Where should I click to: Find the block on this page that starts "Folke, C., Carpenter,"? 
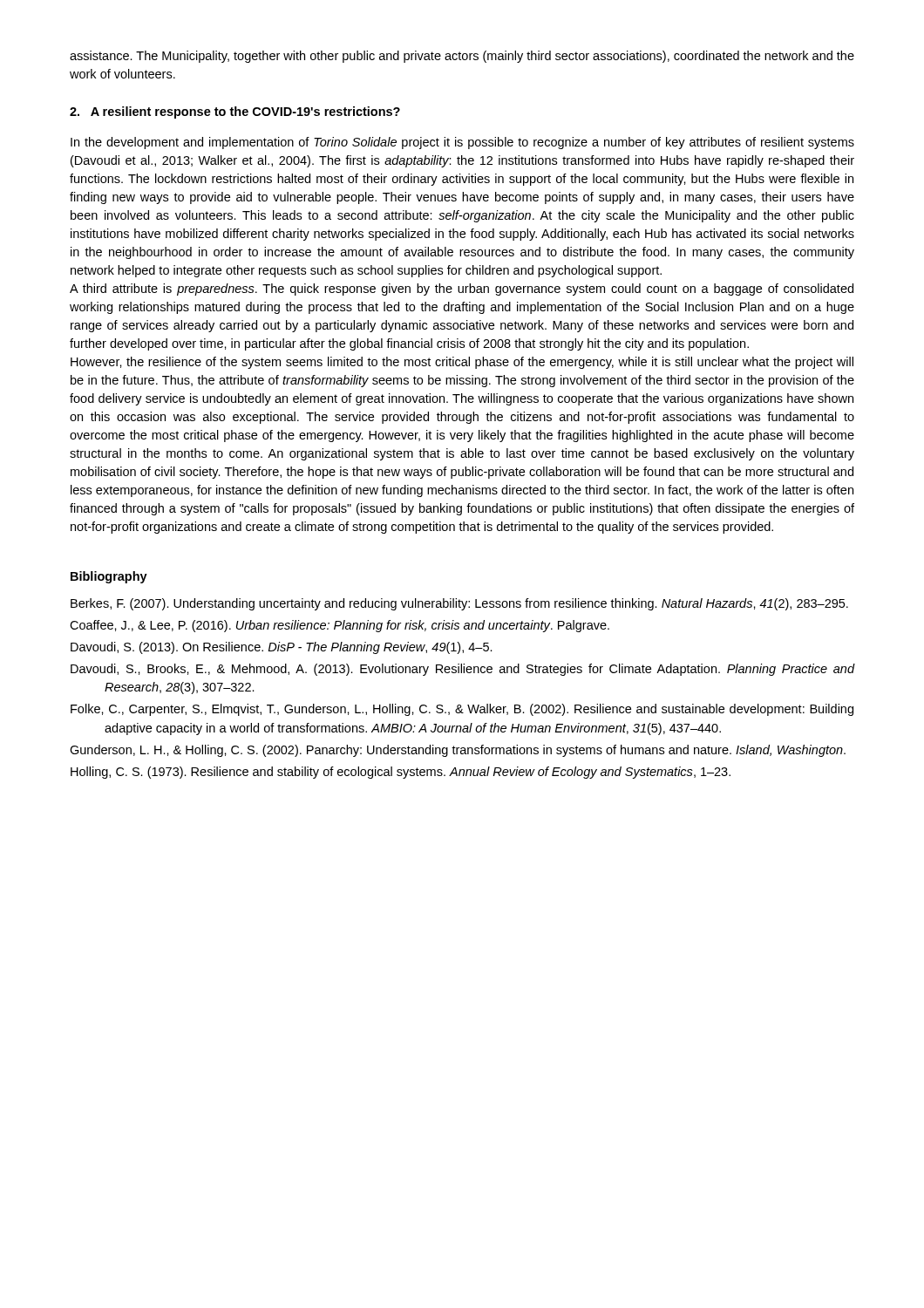coord(462,719)
